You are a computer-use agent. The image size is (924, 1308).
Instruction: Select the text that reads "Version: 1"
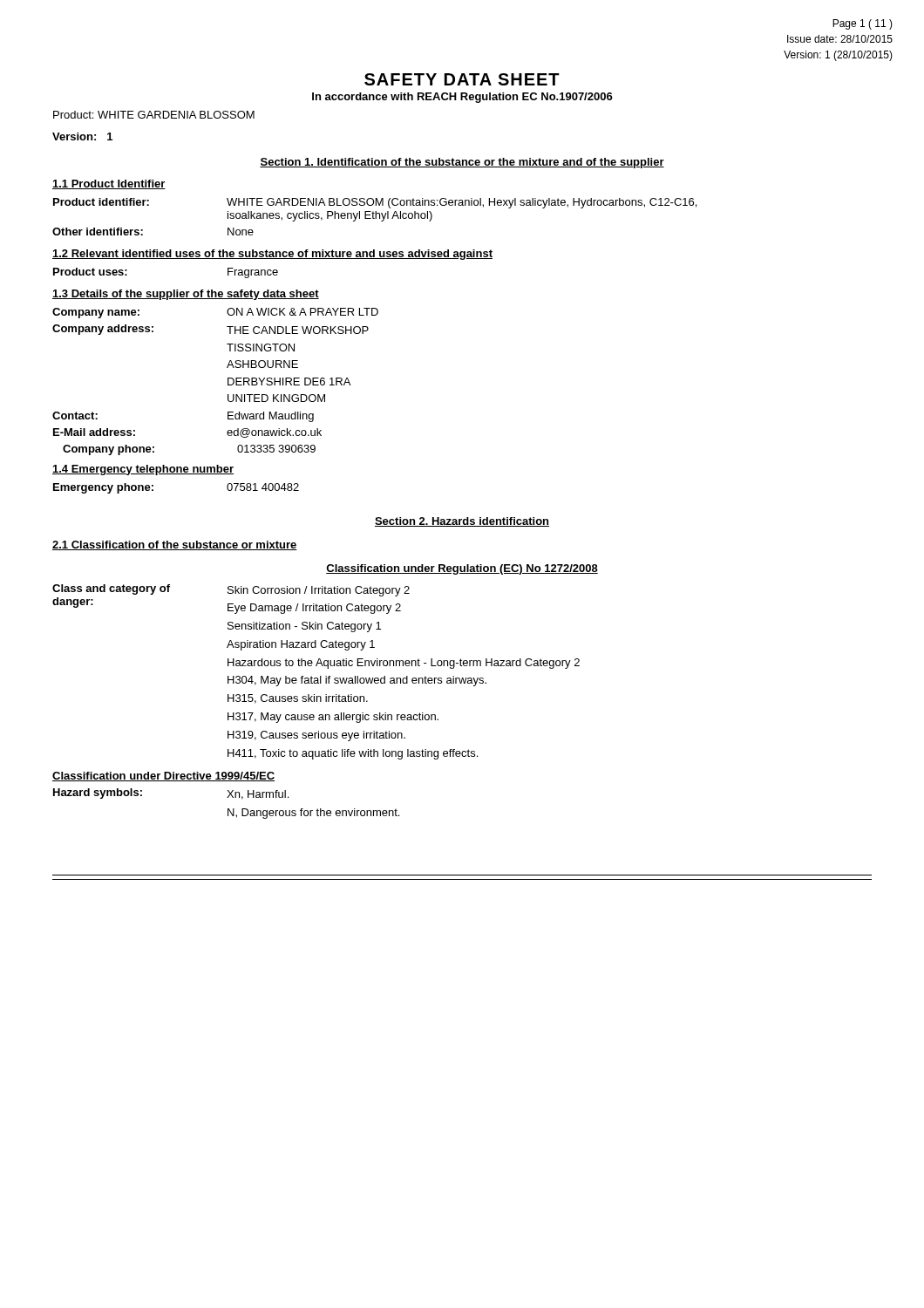(83, 136)
